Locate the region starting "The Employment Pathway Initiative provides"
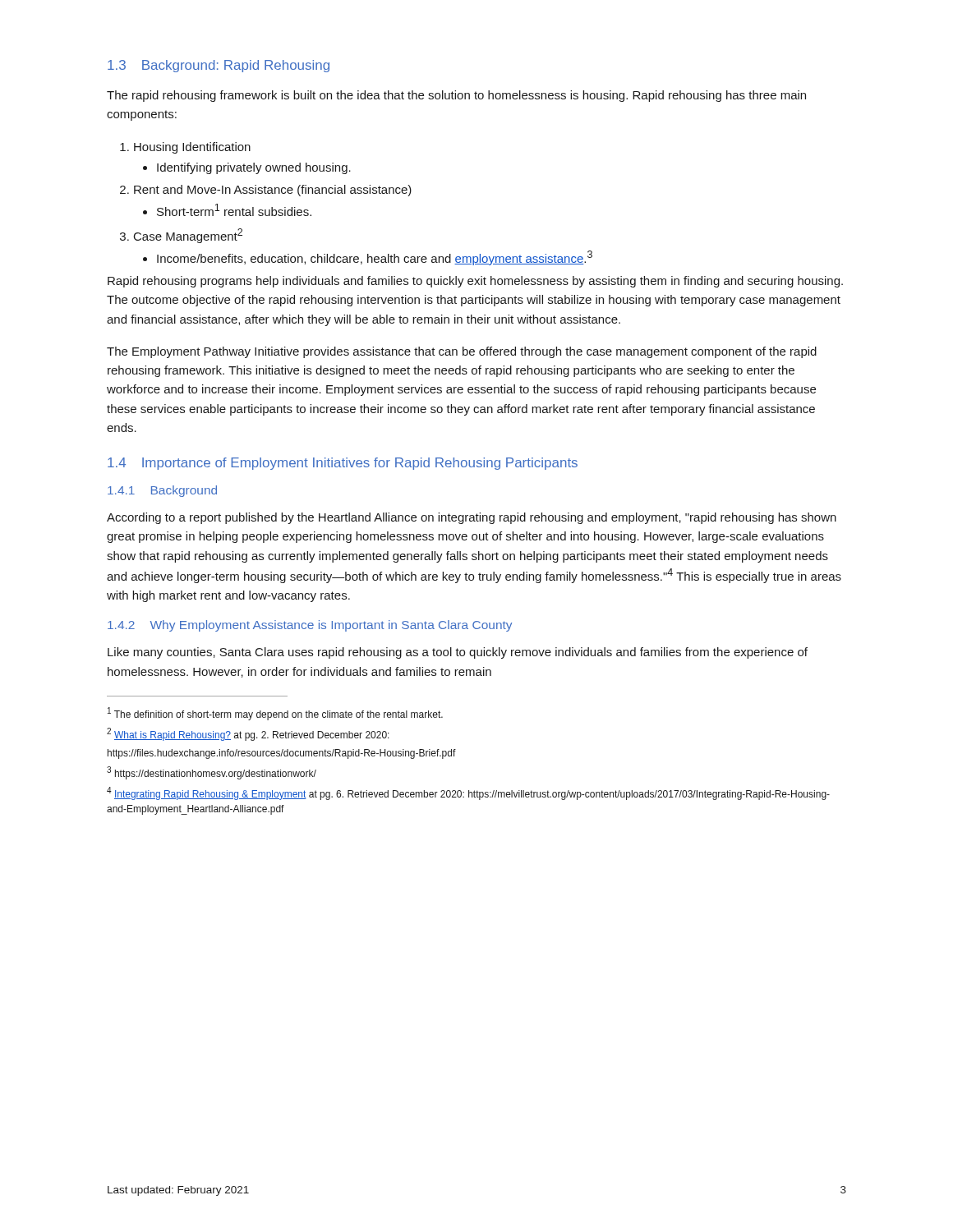 [x=462, y=389]
